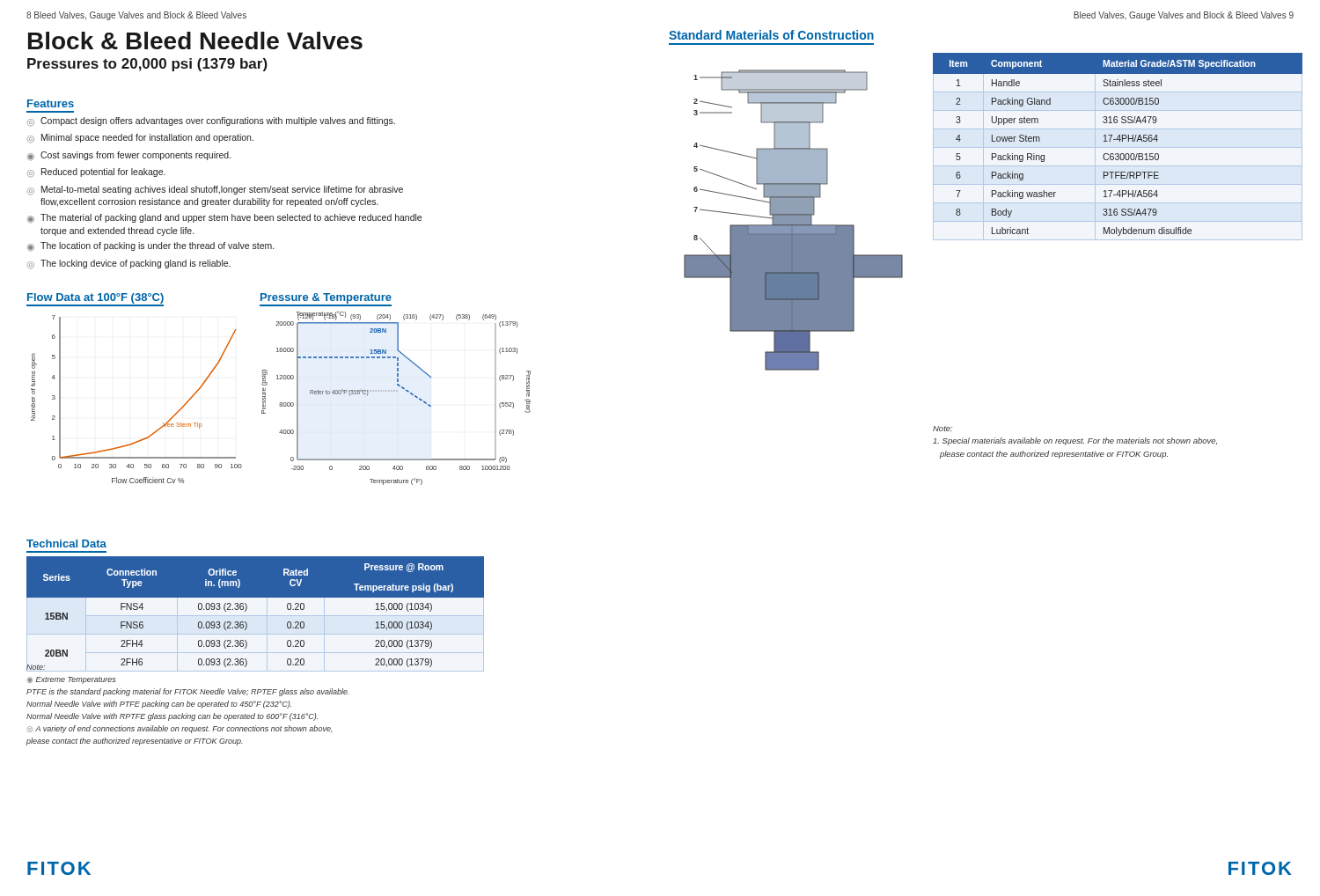
Task: Find the text block starting "◎The locking device of packing gland"
Action: click(x=129, y=264)
